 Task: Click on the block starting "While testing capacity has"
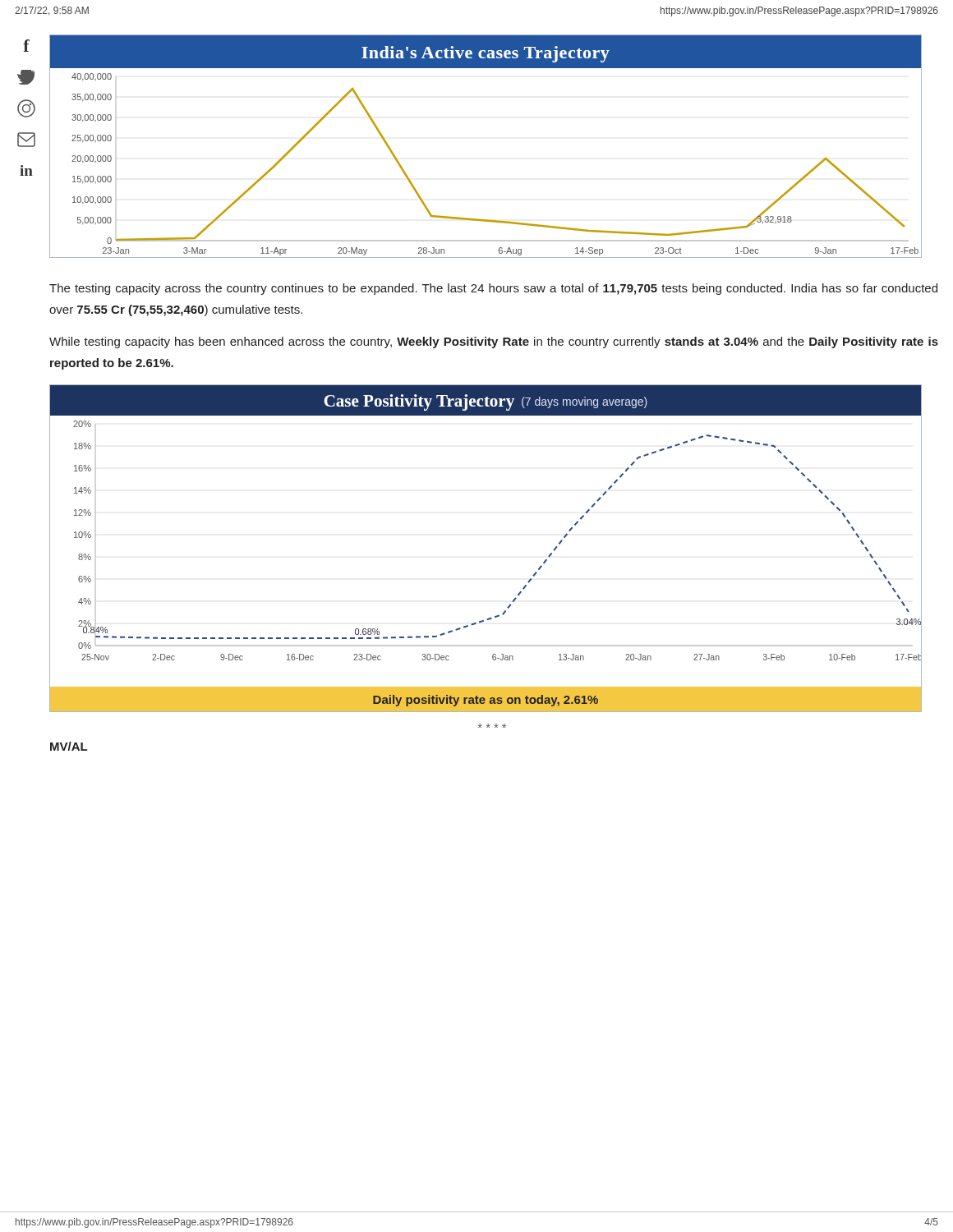point(494,352)
